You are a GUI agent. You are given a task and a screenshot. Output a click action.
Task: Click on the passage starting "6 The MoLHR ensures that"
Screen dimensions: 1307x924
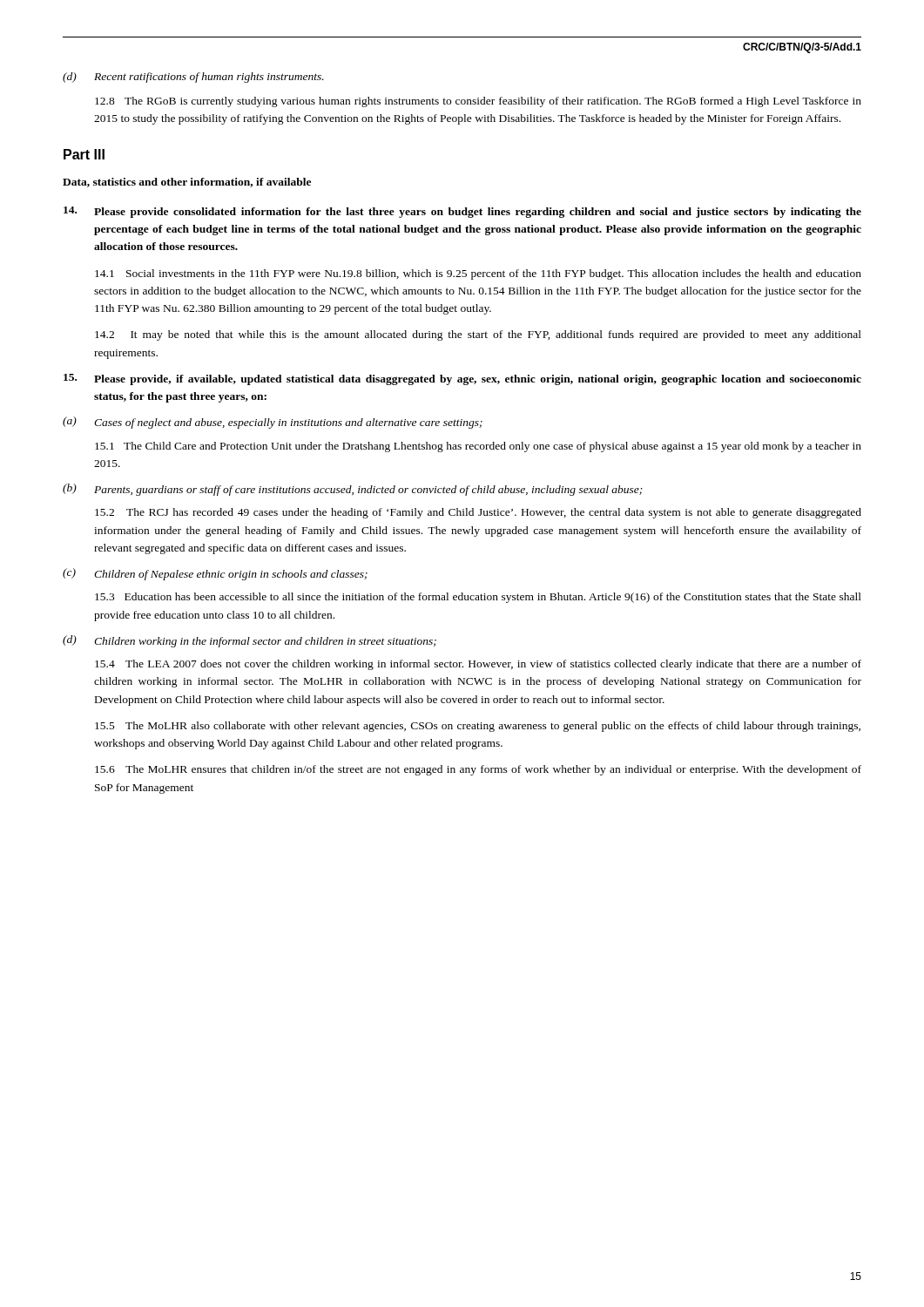pos(478,778)
